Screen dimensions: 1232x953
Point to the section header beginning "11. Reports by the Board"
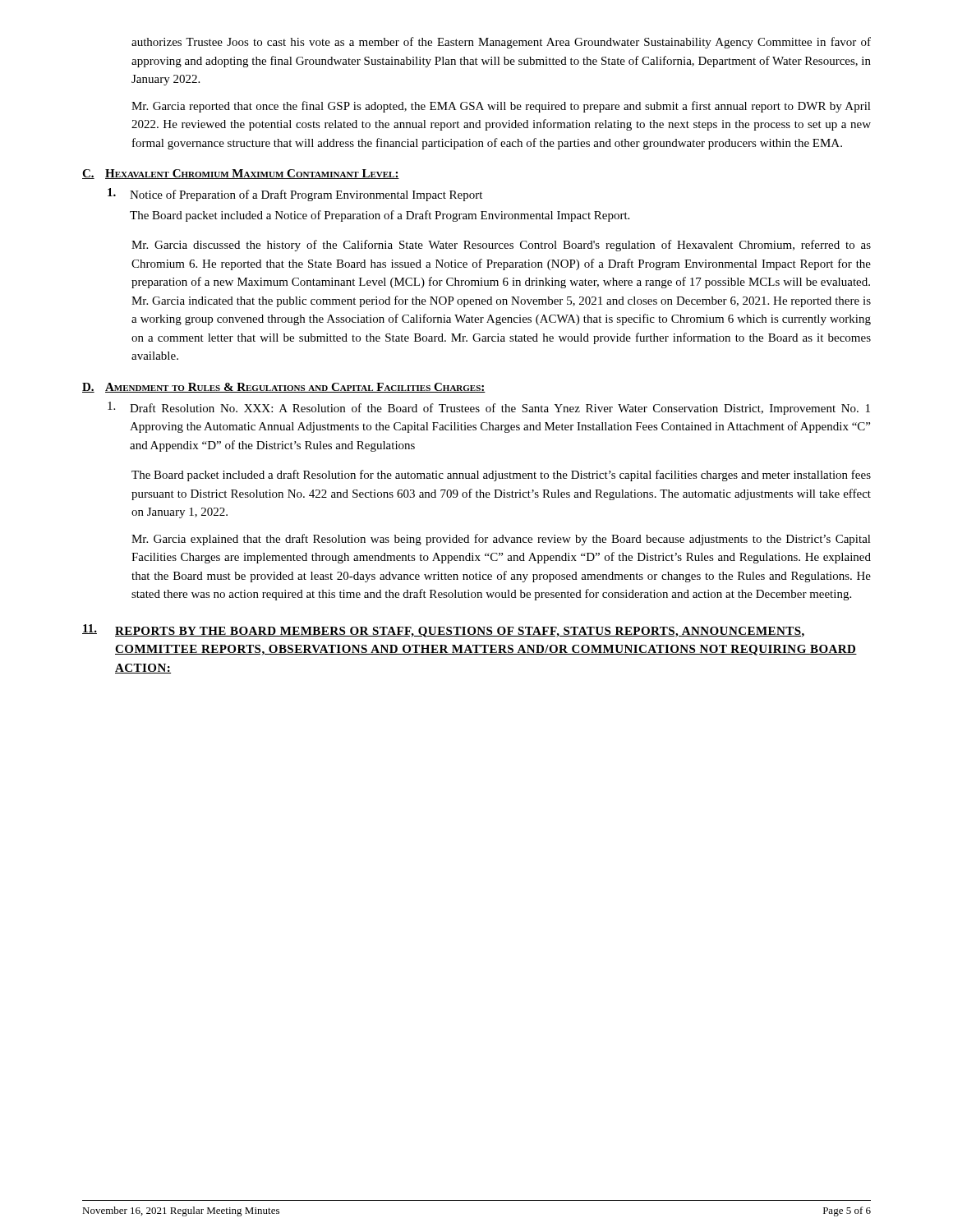476,649
